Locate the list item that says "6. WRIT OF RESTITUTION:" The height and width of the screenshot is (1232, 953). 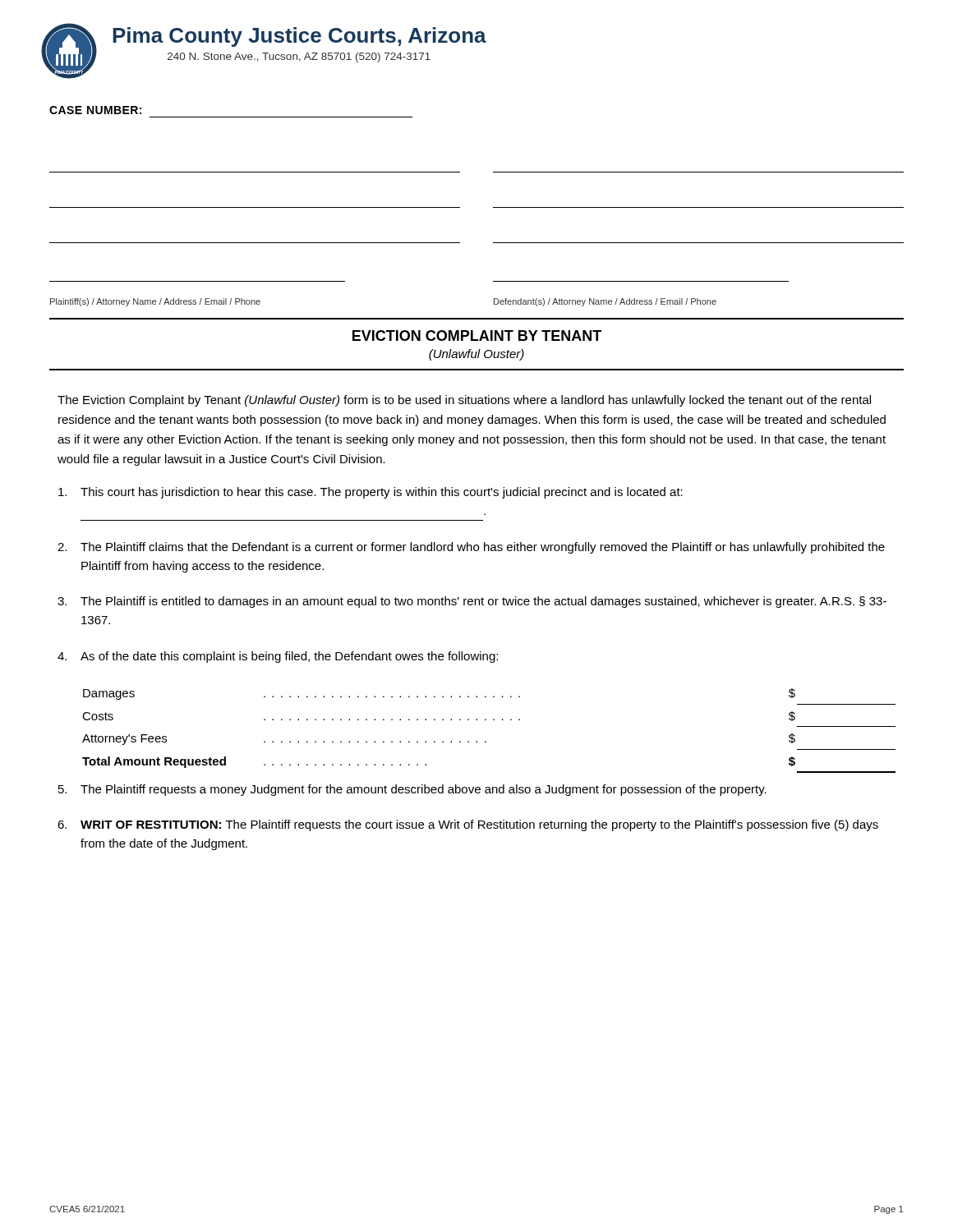pos(476,834)
